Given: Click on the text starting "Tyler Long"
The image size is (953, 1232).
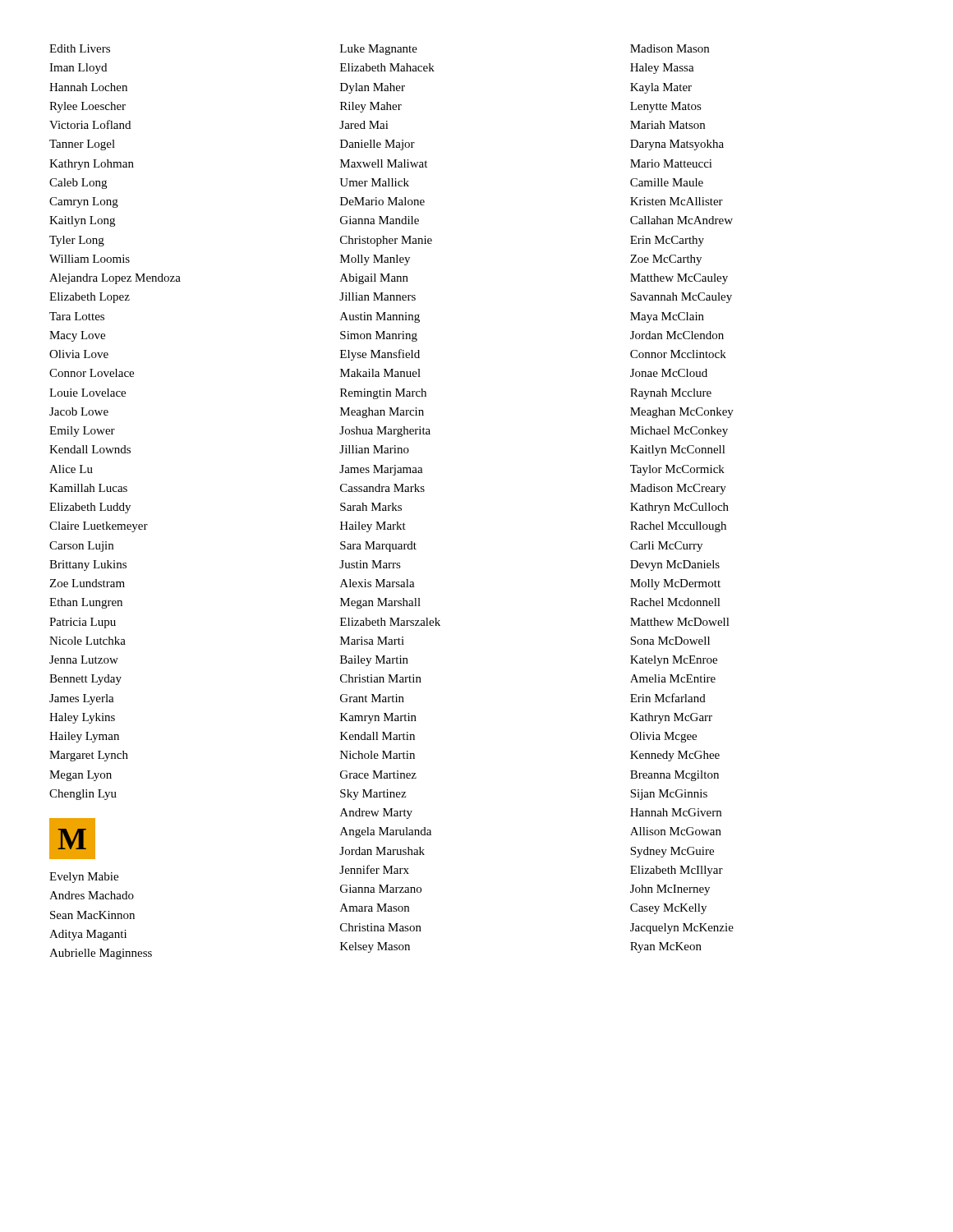Looking at the screenshot, I should 77,239.
